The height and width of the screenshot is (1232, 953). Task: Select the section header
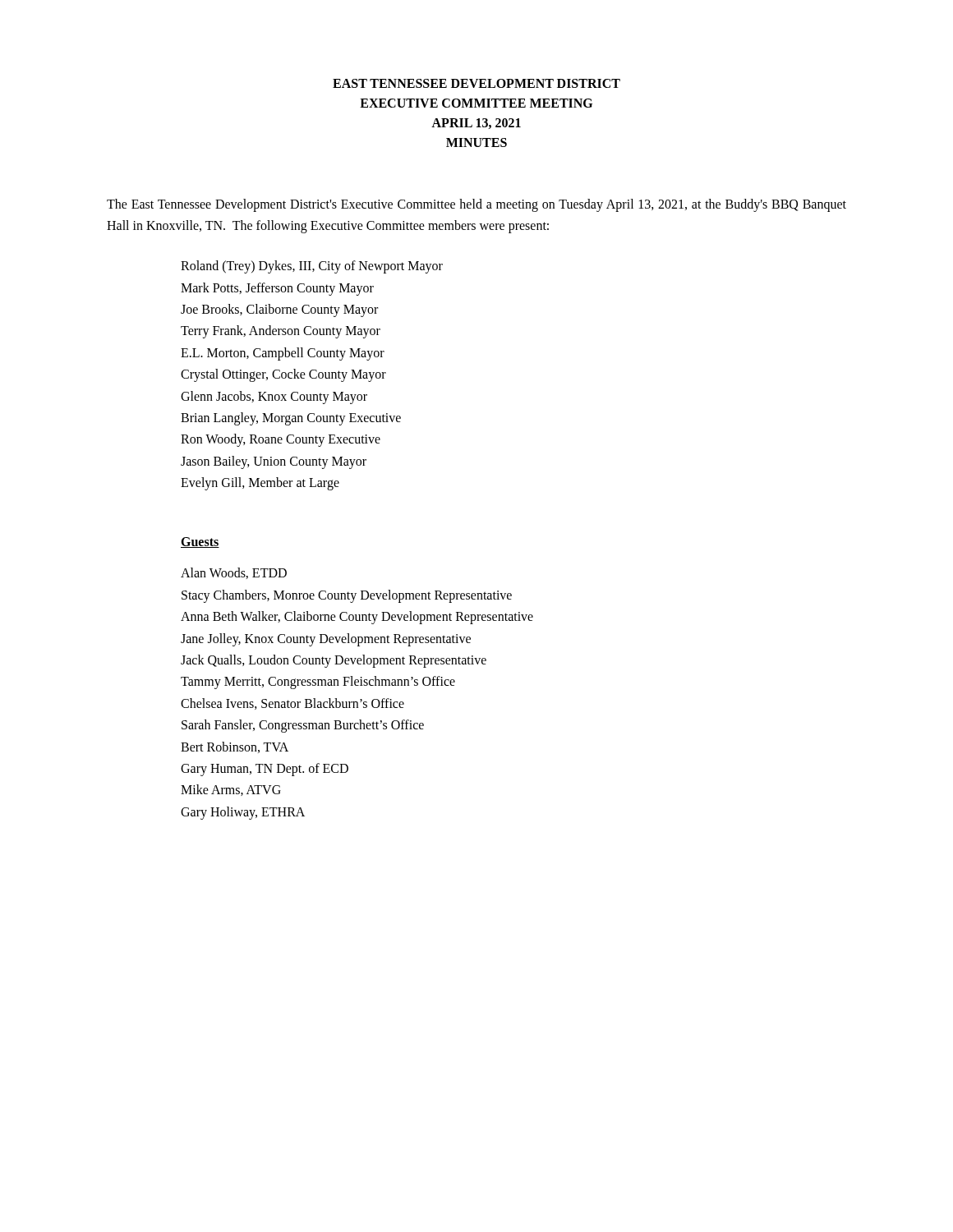[200, 542]
